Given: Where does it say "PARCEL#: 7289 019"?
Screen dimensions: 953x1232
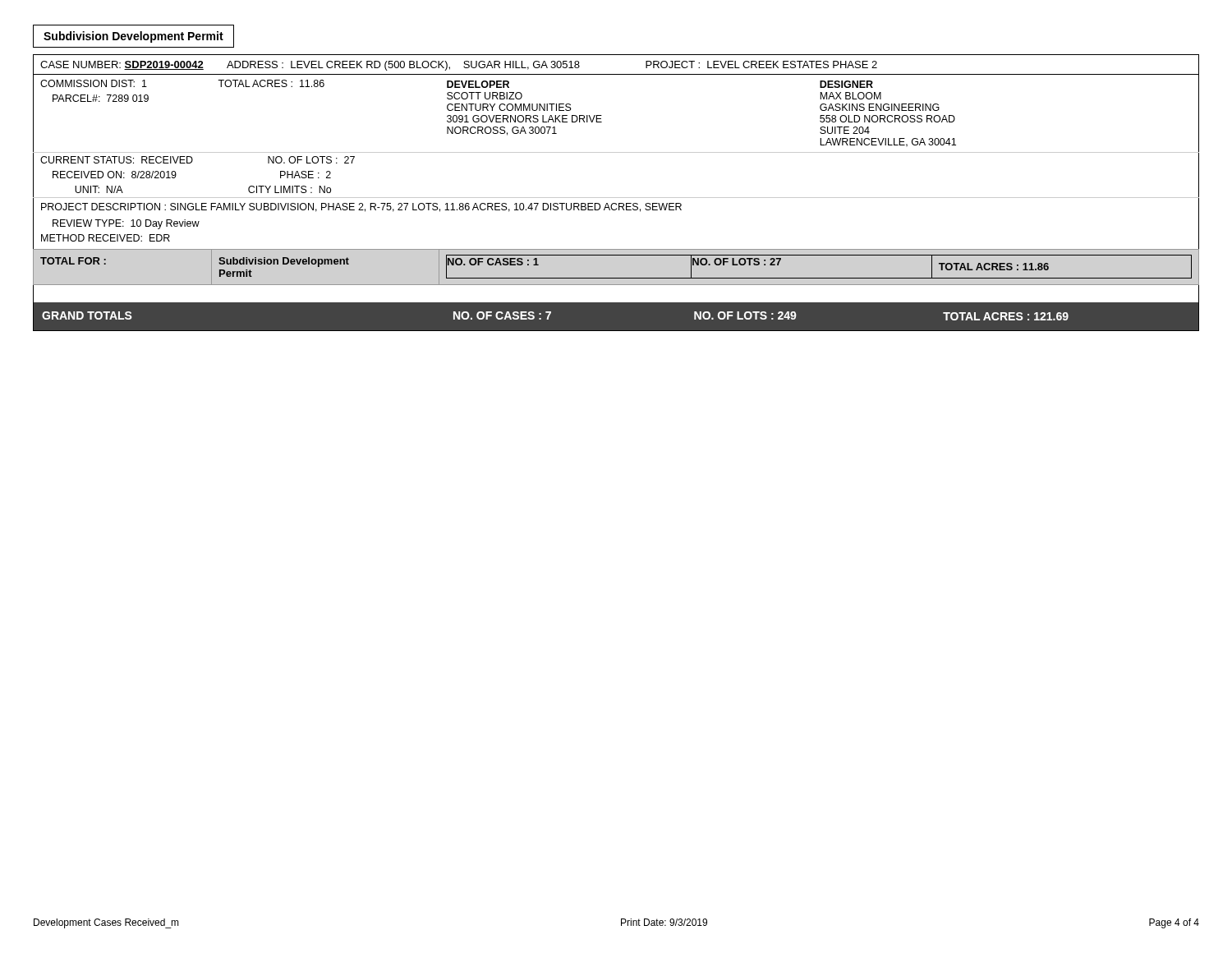Looking at the screenshot, I should [95, 99].
